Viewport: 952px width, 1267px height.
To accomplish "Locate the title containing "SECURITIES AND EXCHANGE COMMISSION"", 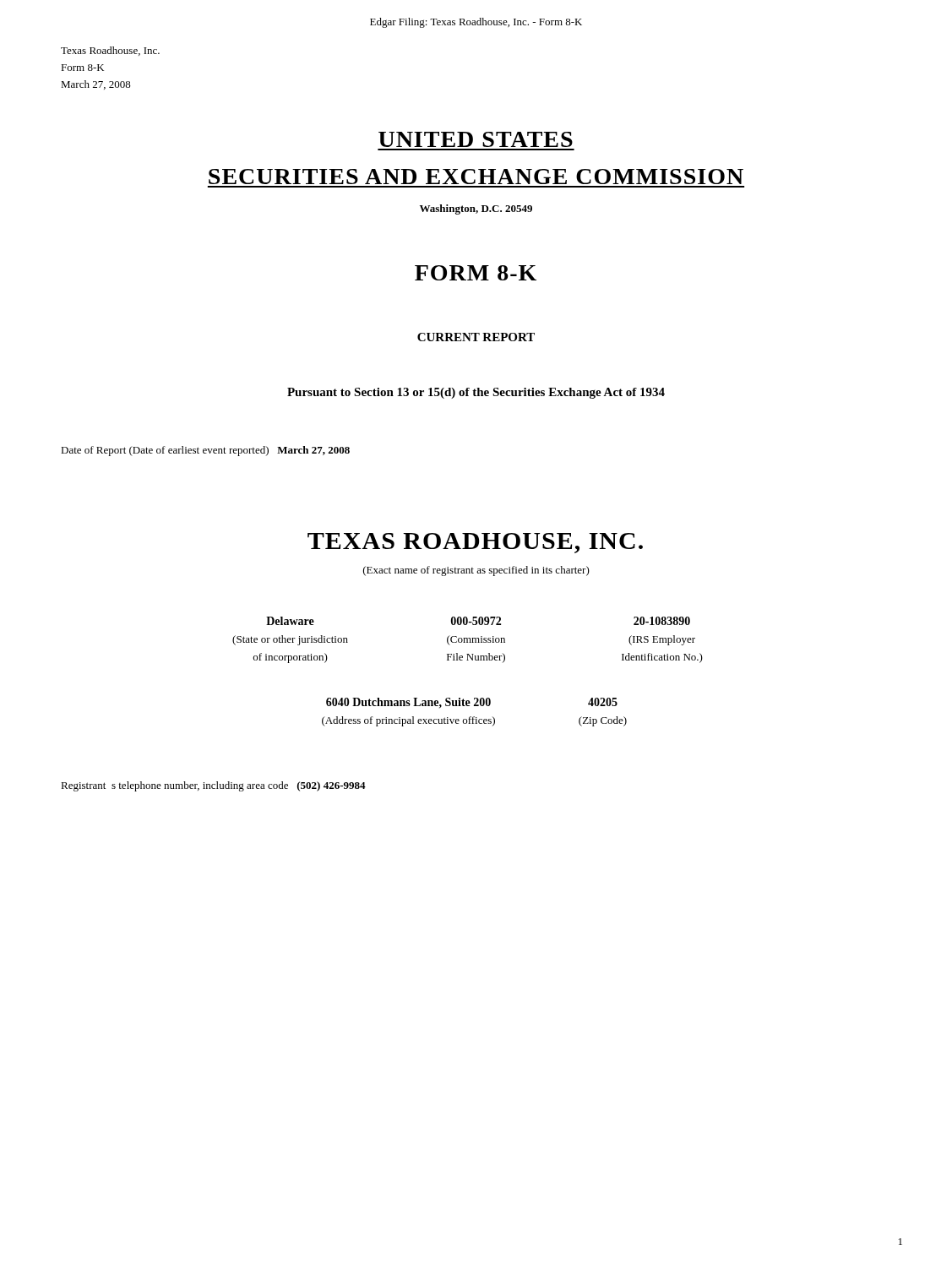I will (x=476, y=176).
